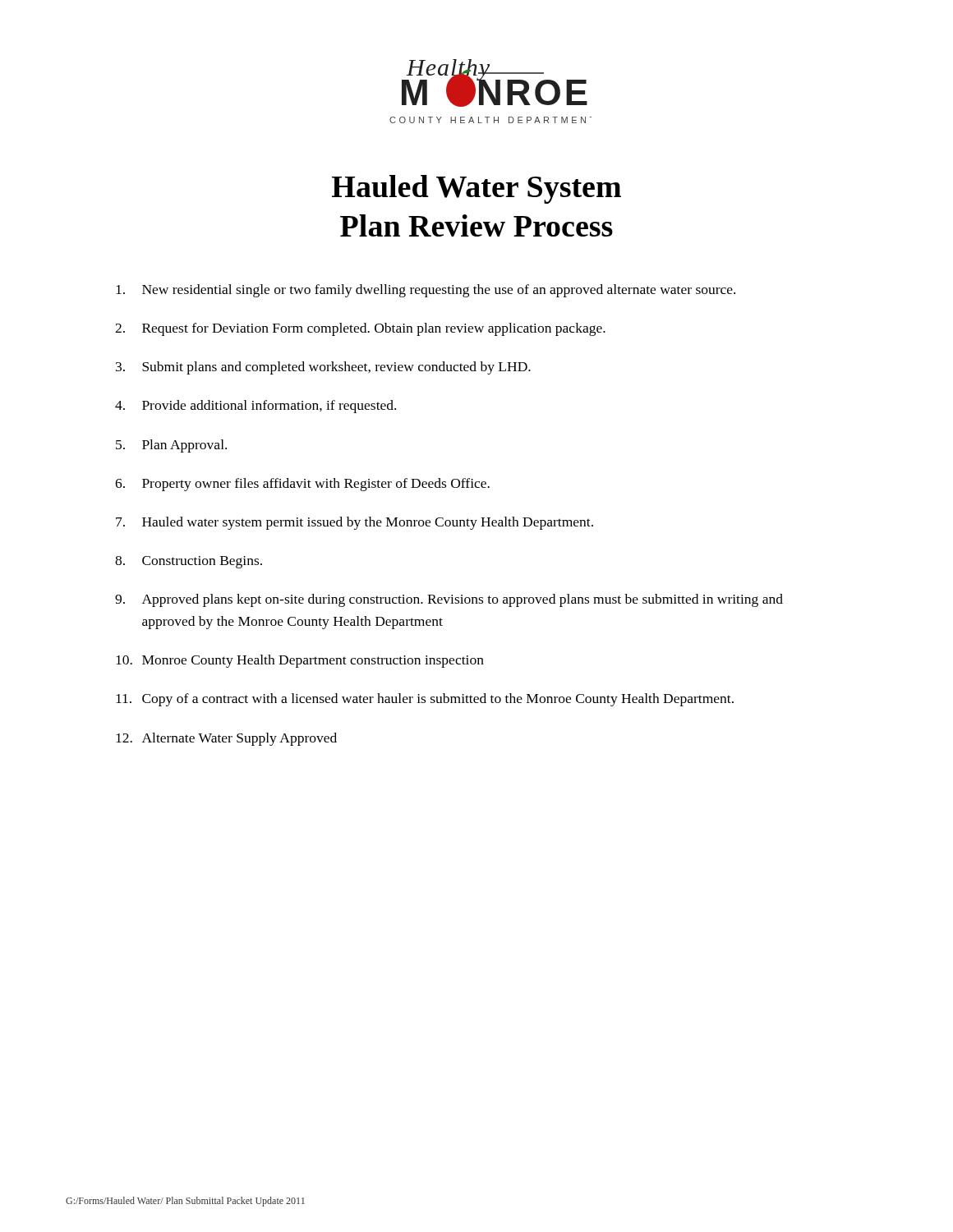This screenshot has height=1232, width=953.
Task: Navigate to the text starting "11. Copy of a"
Action: (x=465, y=699)
